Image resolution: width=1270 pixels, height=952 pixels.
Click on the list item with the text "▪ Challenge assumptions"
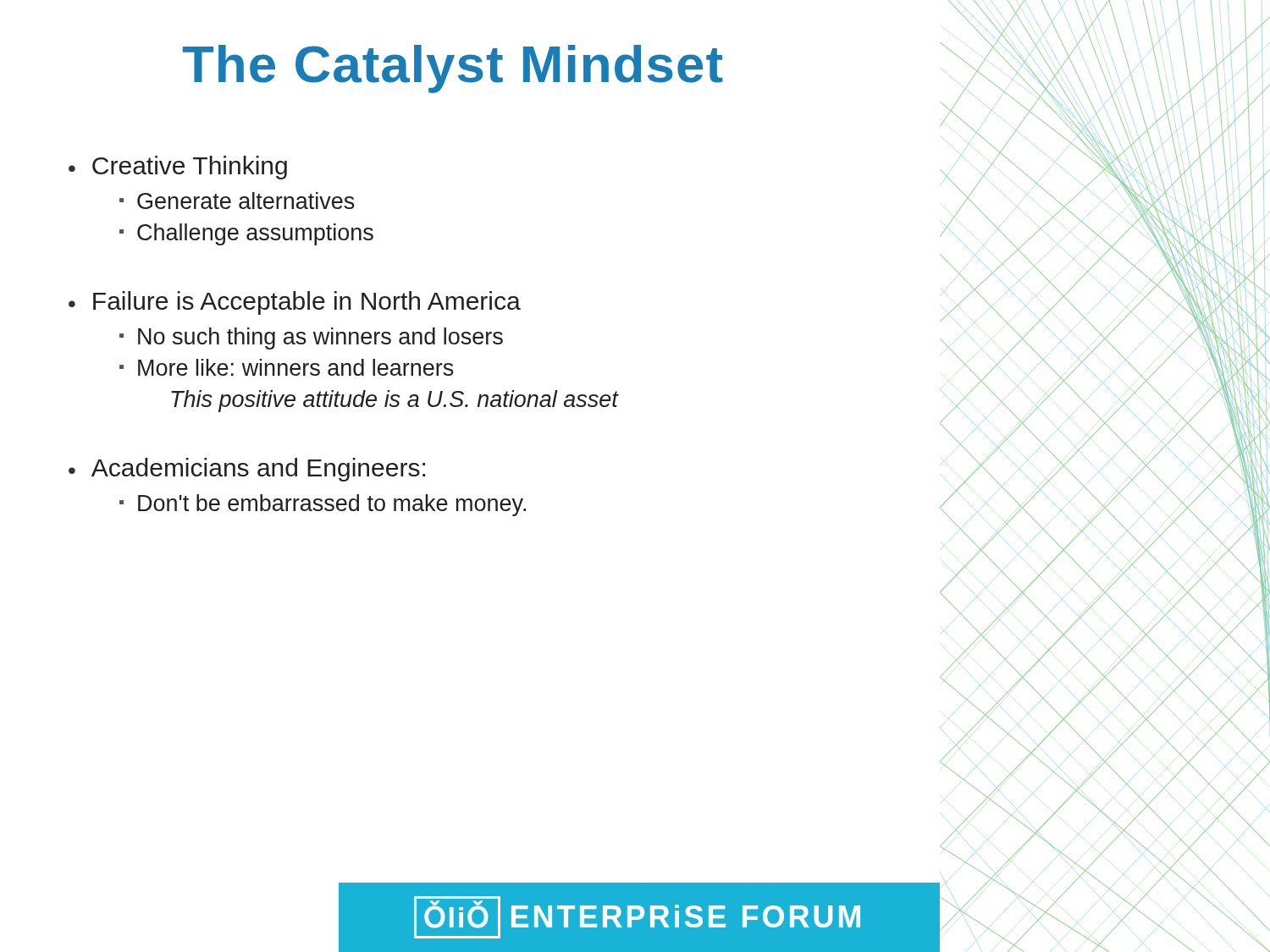[246, 233]
